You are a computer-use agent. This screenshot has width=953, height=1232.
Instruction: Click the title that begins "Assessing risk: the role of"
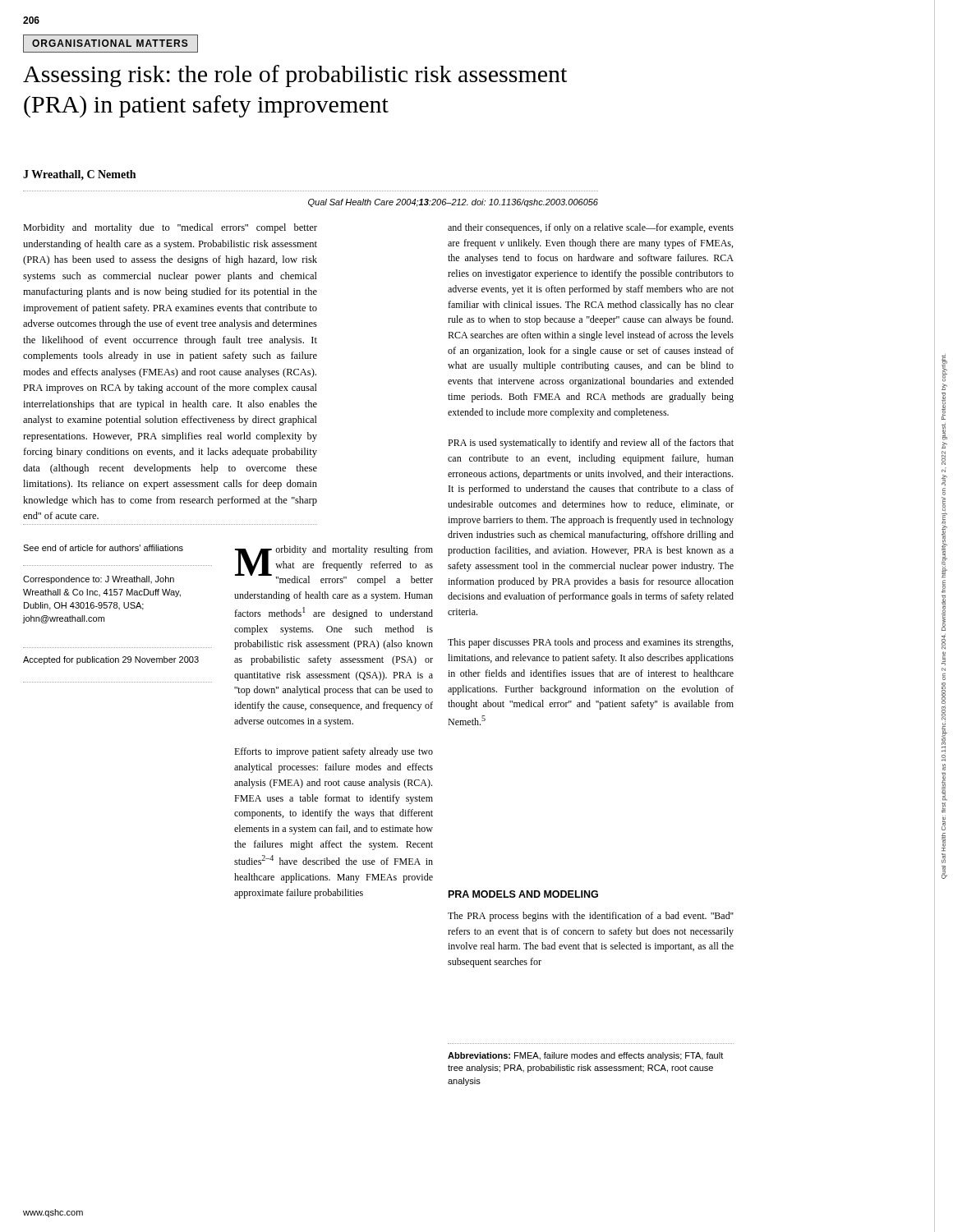(295, 89)
